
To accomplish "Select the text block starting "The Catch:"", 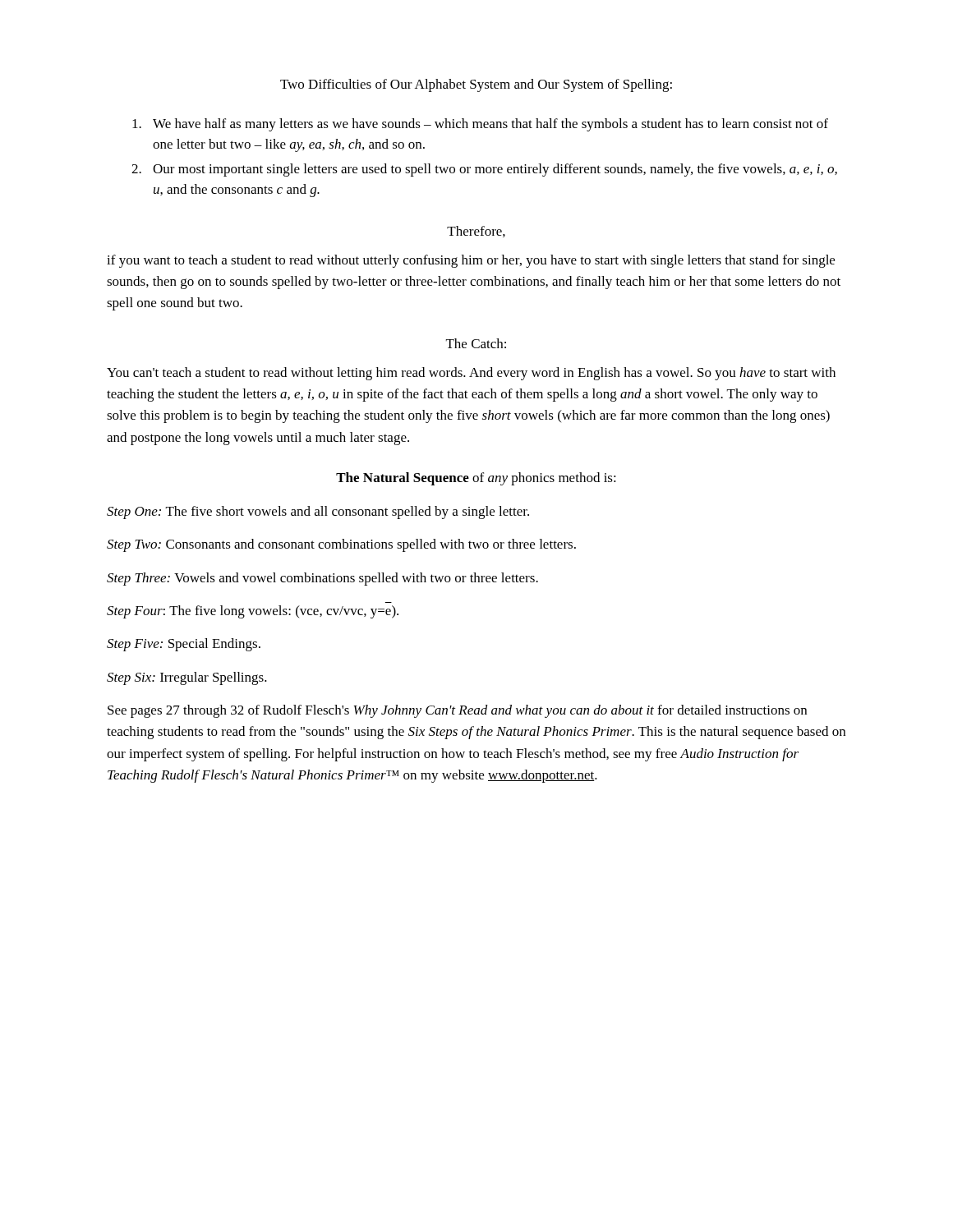I will 476,343.
